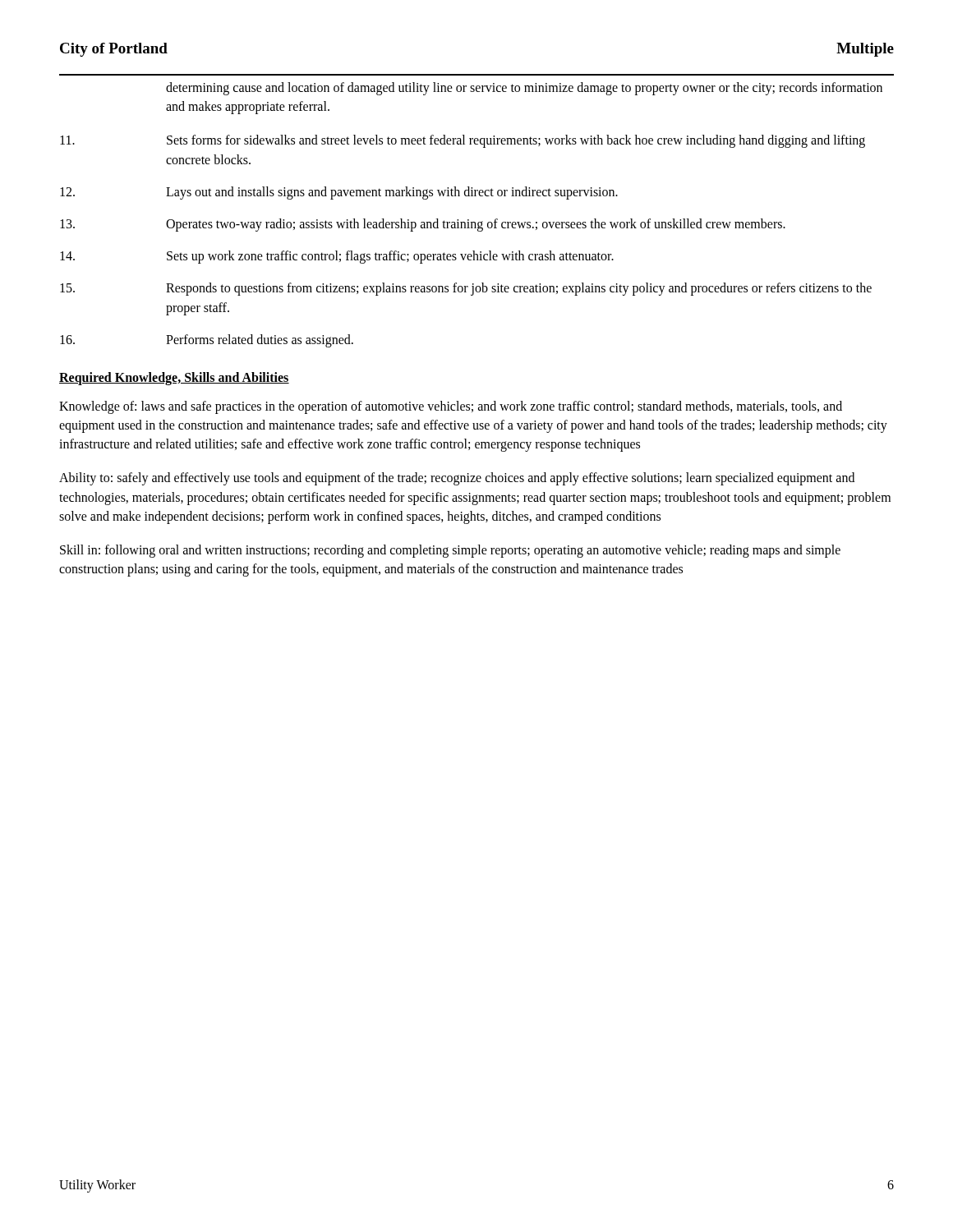Image resolution: width=953 pixels, height=1232 pixels.
Task: Find "16. Performs related duties as assigned." on this page
Action: [207, 341]
